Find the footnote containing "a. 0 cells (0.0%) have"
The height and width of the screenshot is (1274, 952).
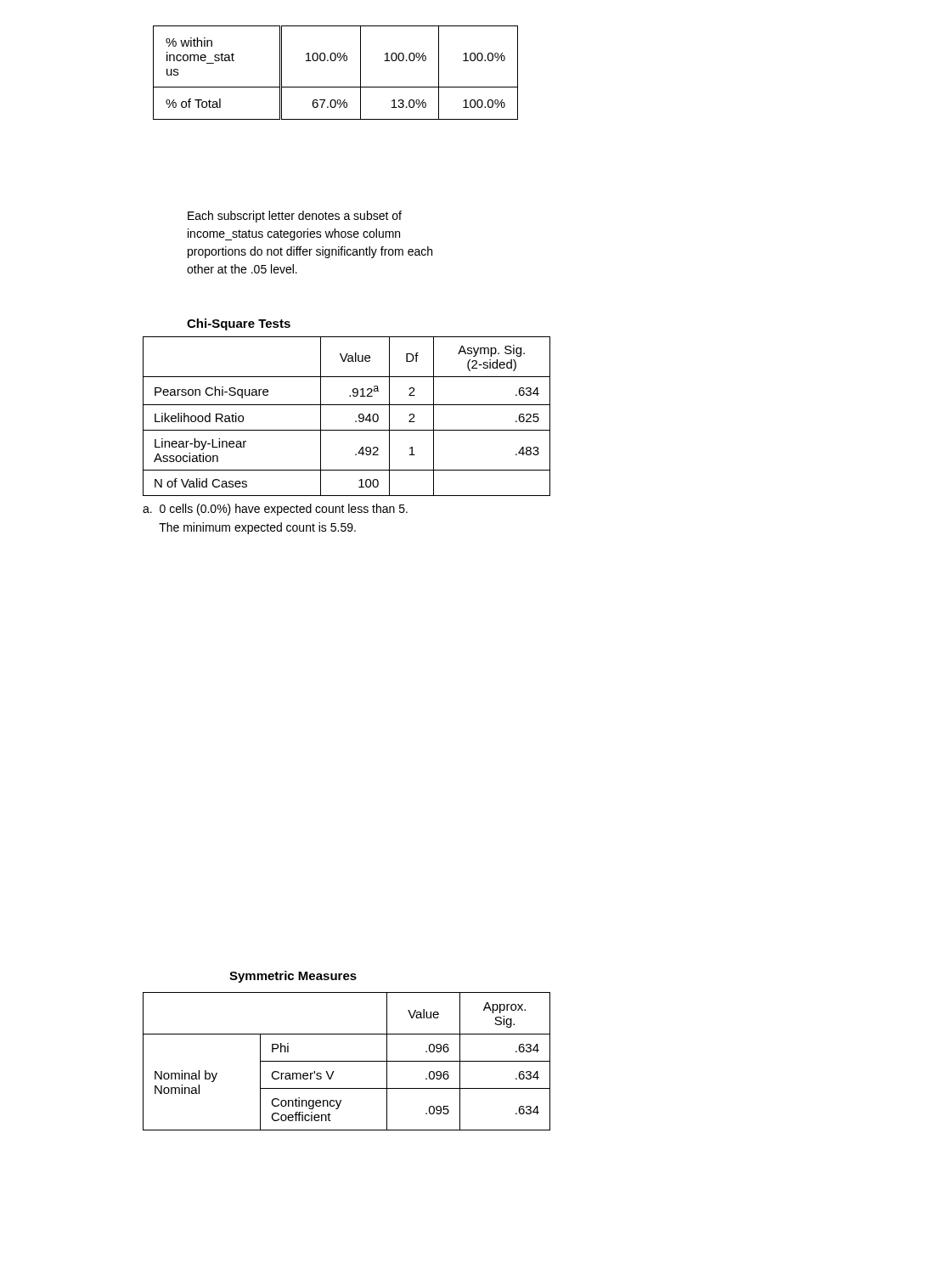pos(276,518)
